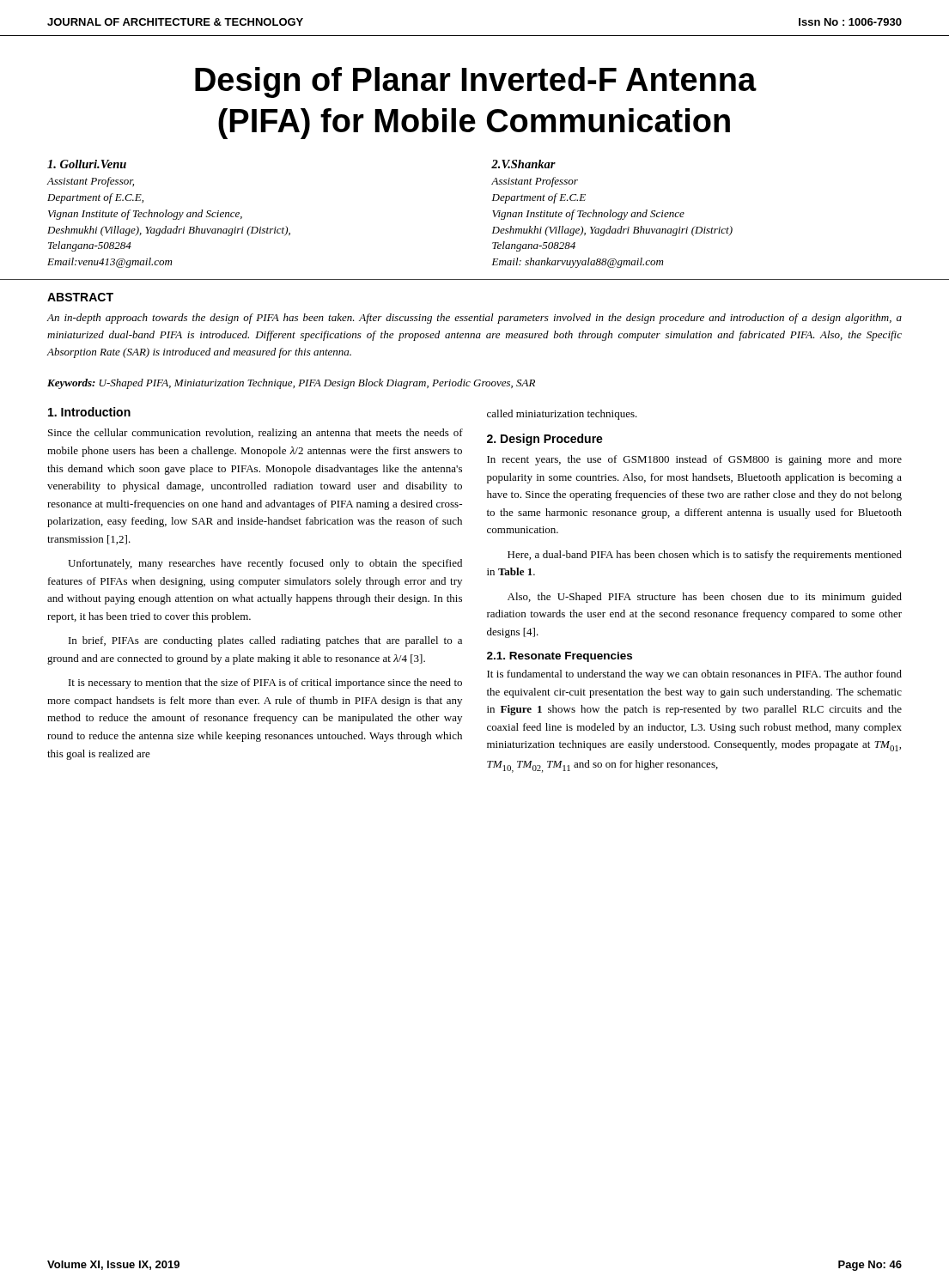Image resolution: width=949 pixels, height=1288 pixels.
Task: Locate the title containing "Design of Planar Inverted-F Antenna(PIFA) for Mobile"
Action: [x=474, y=101]
